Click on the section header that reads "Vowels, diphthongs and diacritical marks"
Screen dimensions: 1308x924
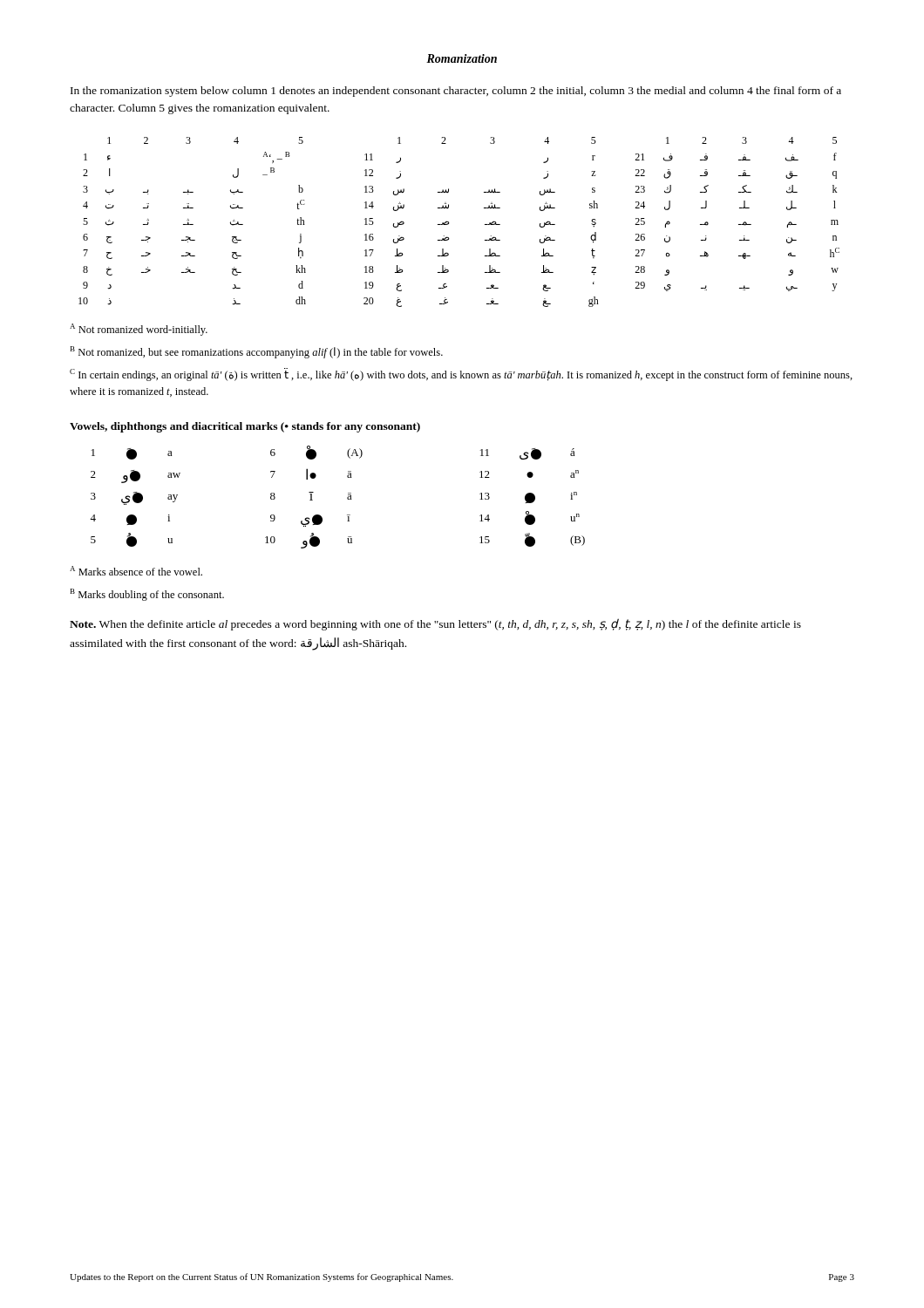click(x=245, y=426)
